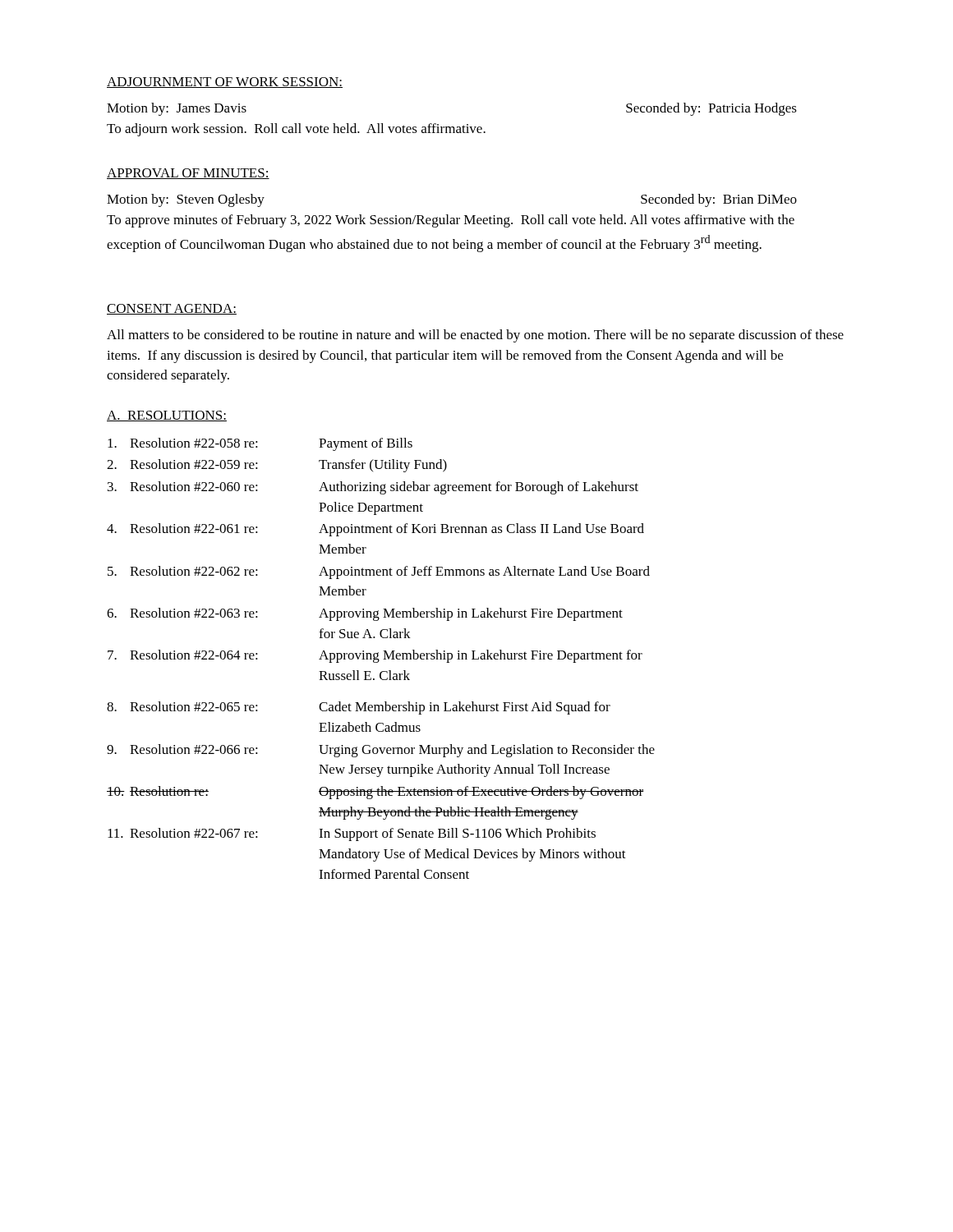Locate the element starting "A. RESOLUTIONS:"
953x1232 pixels.
tap(167, 415)
